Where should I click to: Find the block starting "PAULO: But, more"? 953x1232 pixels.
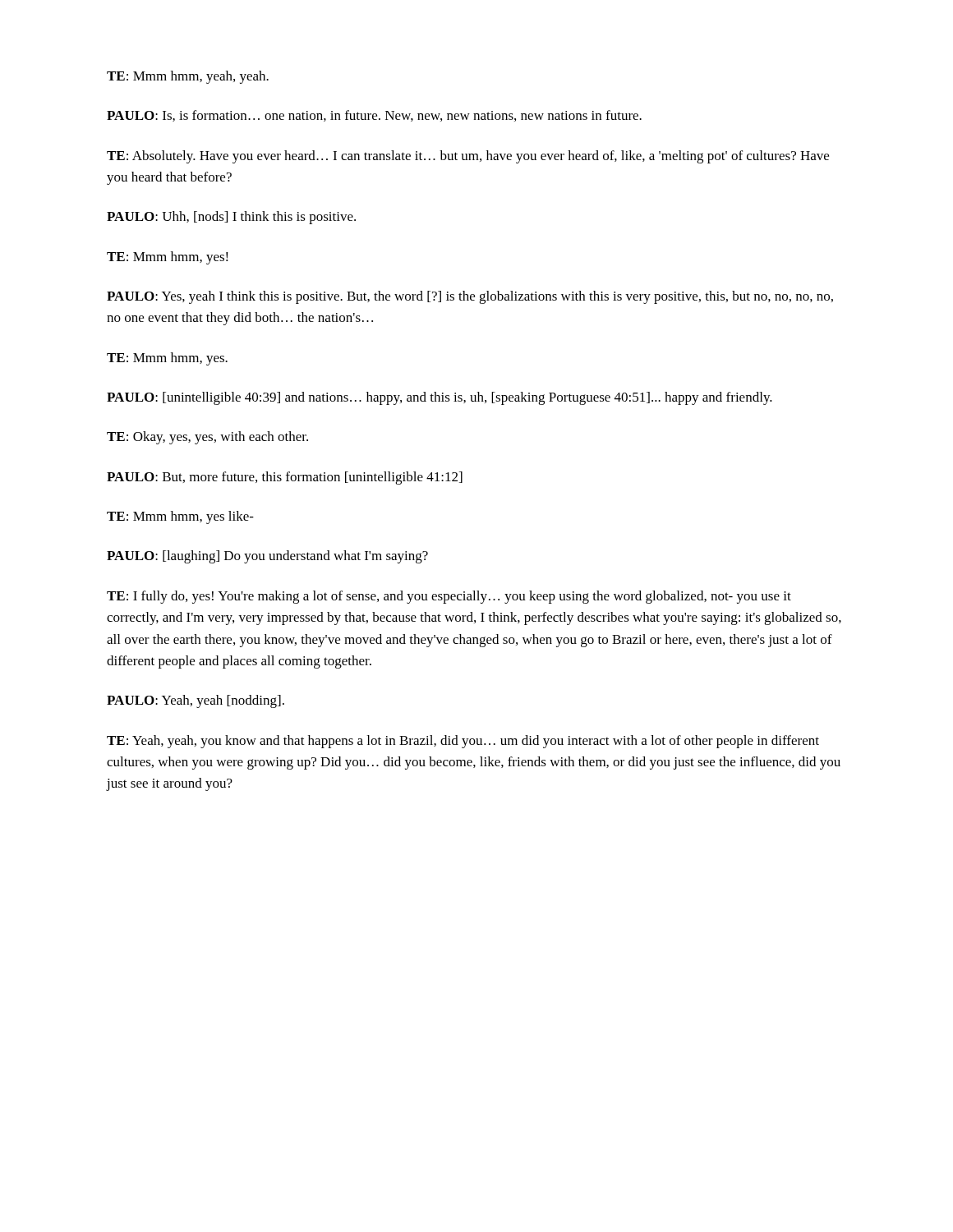pos(285,477)
